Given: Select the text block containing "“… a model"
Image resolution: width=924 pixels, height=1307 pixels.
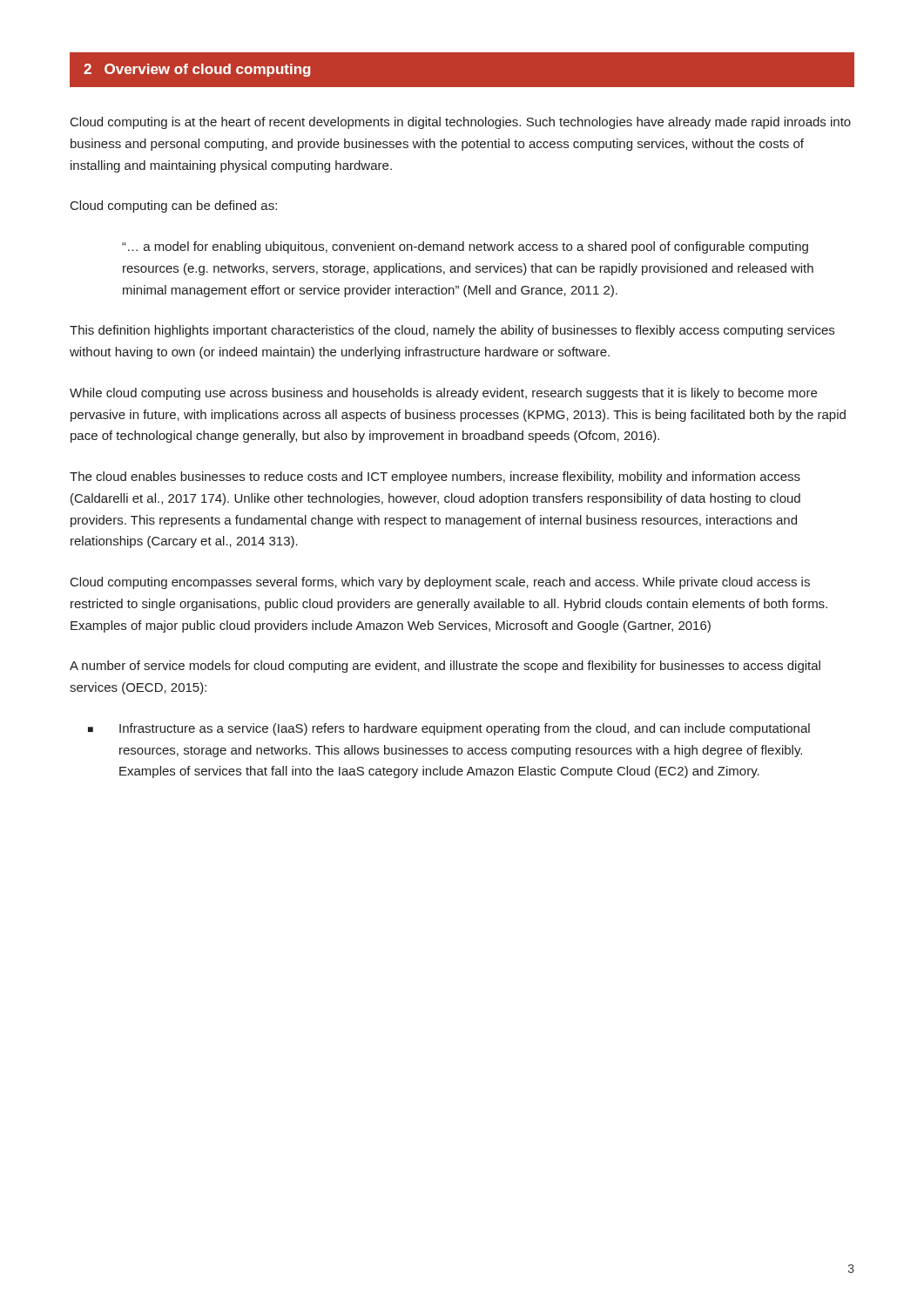Looking at the screenshot, I should coord(468,268).
